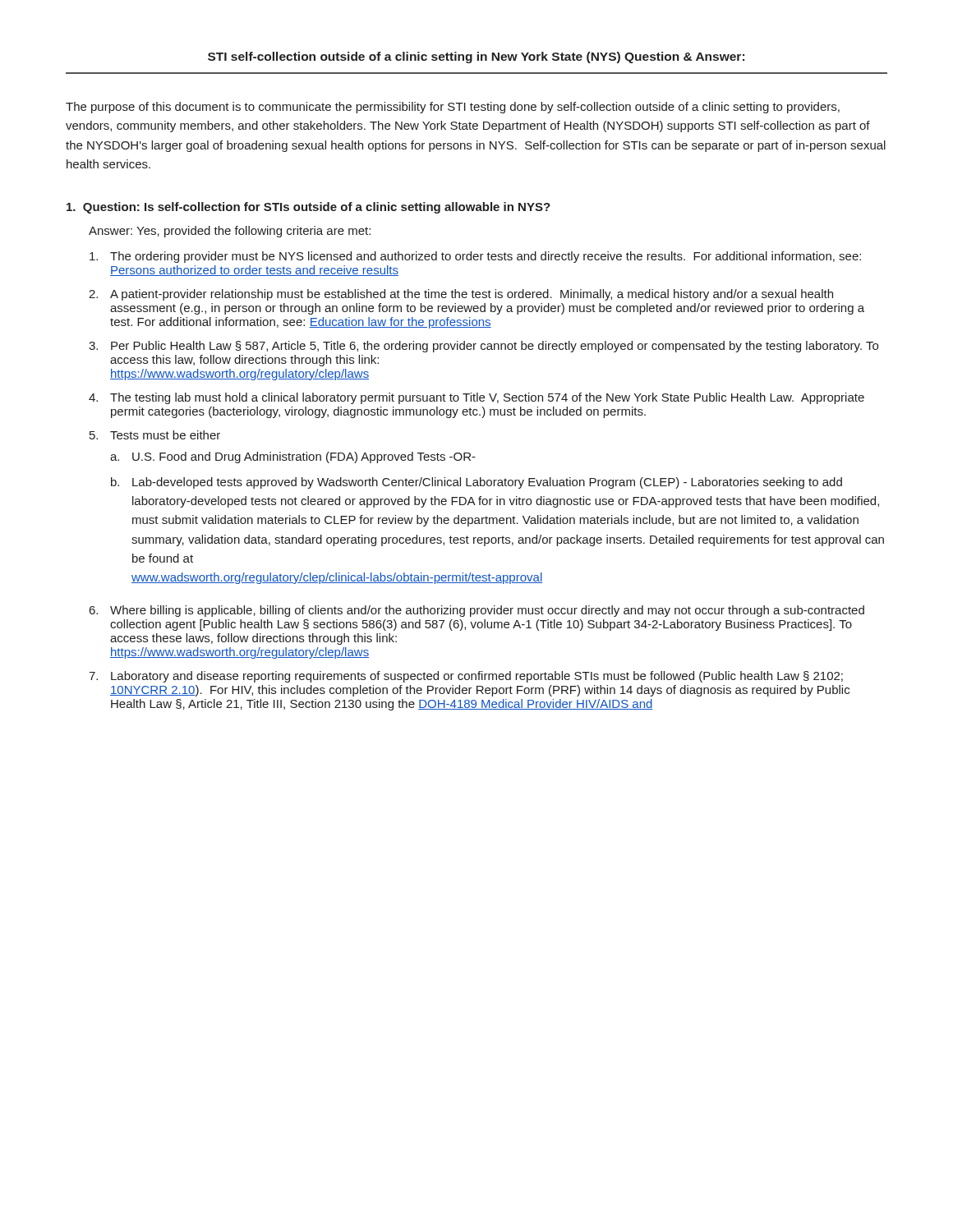Where is the section header that starts "1. Question: Is"?
The height and width of the screenshot is (1232, 953).
tap(308, 207)
